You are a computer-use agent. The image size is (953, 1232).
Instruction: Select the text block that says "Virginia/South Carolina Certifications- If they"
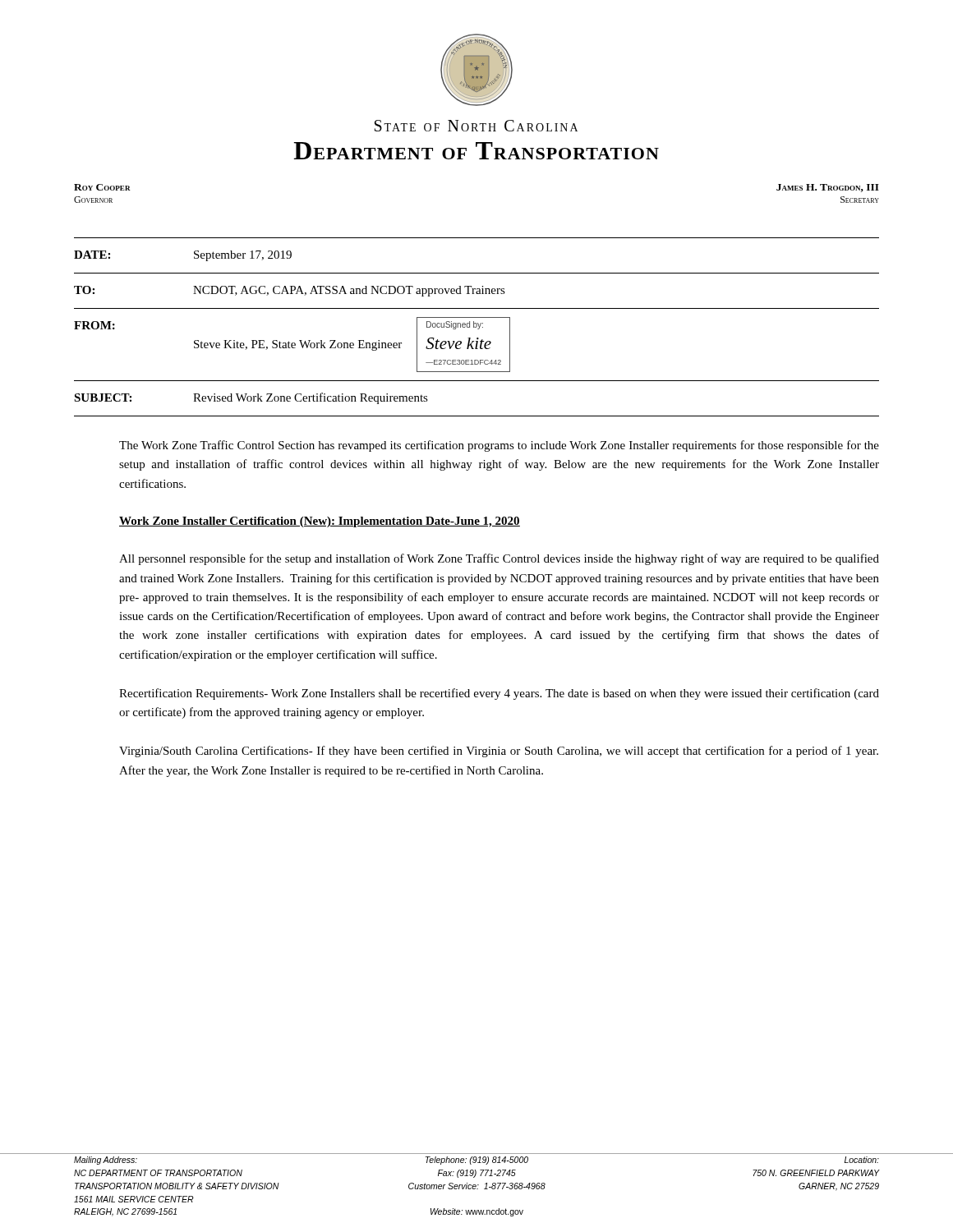499,761
